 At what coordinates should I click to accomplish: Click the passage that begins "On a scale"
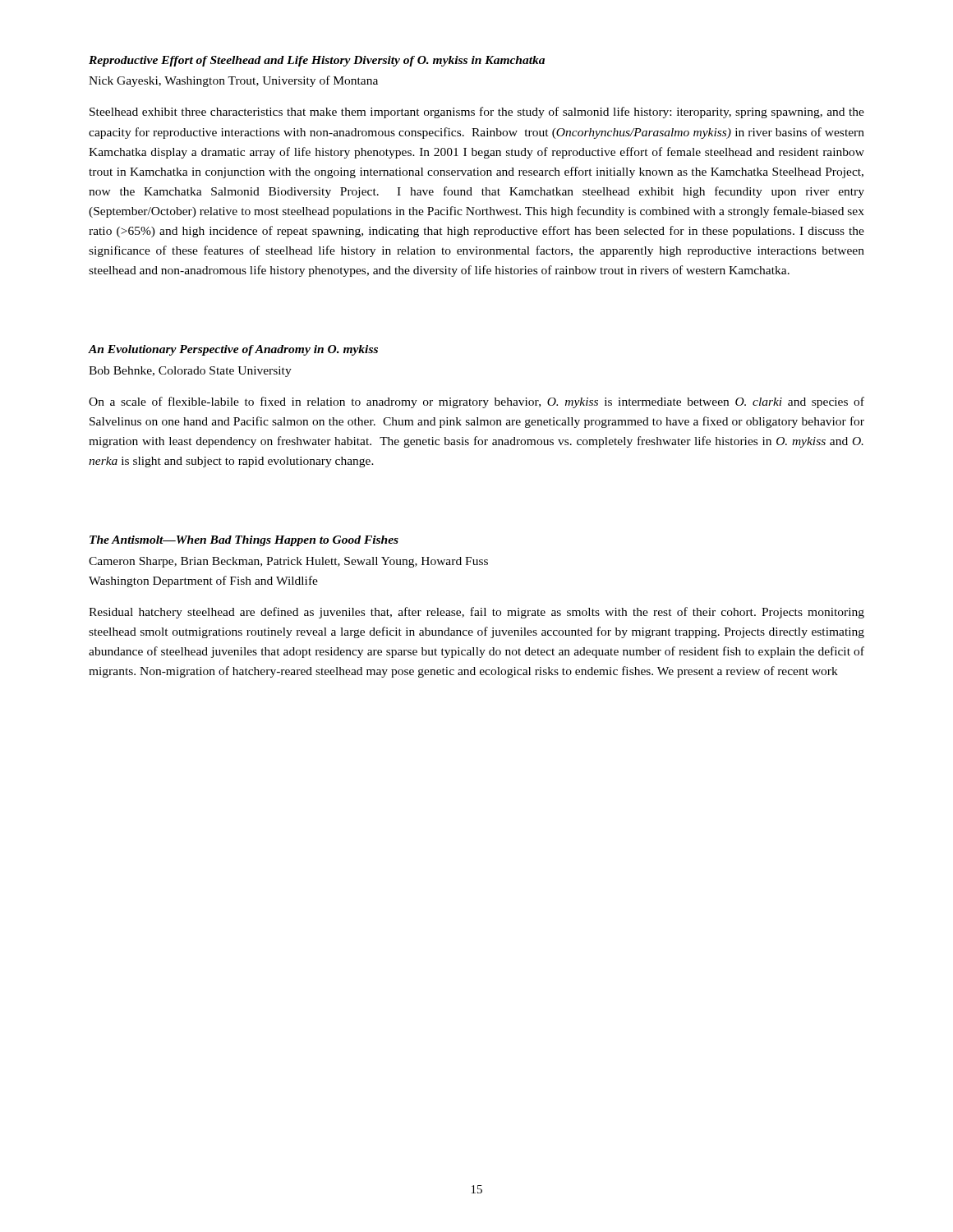(x=476, y=431)
